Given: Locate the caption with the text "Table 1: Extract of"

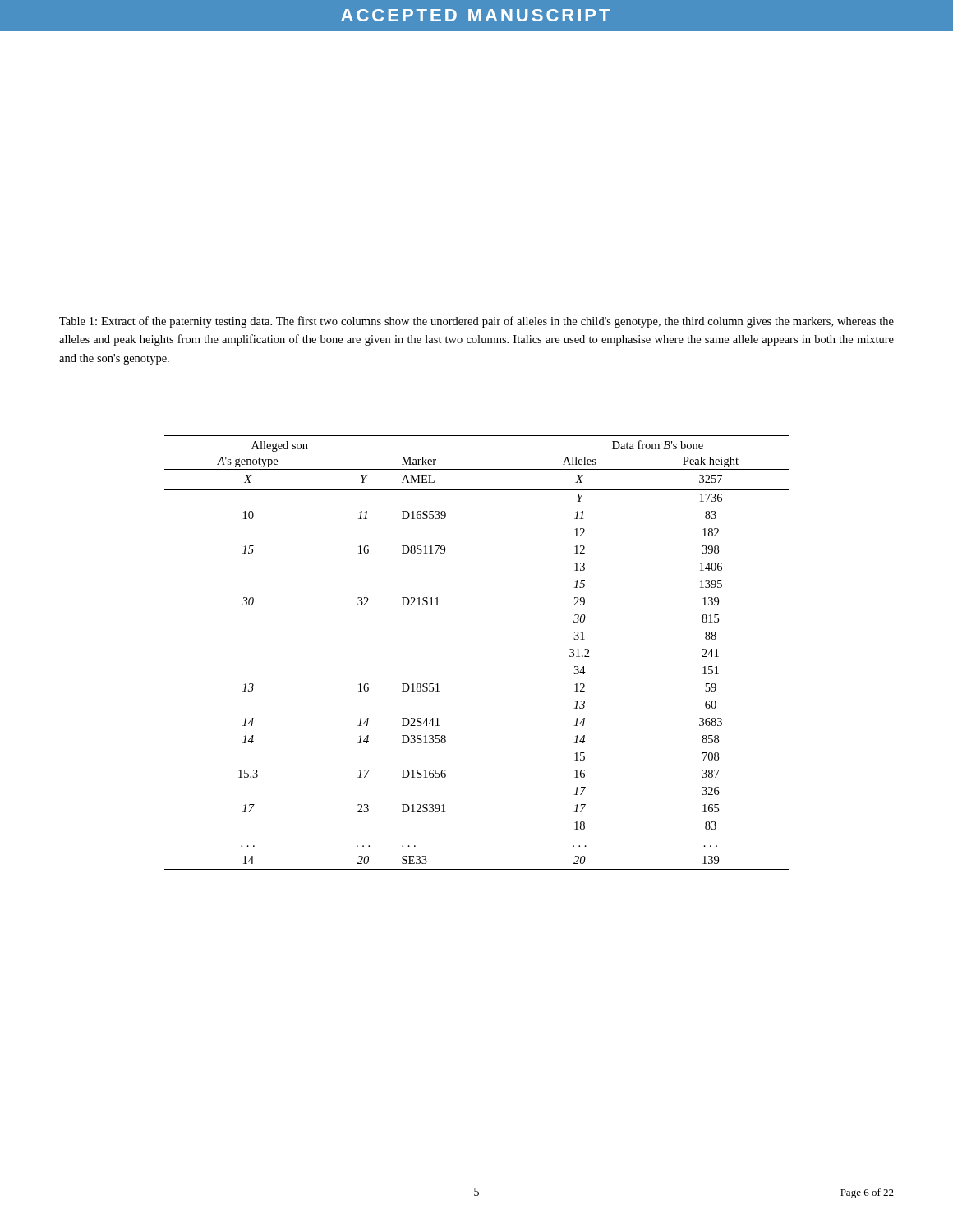Looking at the screenshot, I should (x=476, y=340).
